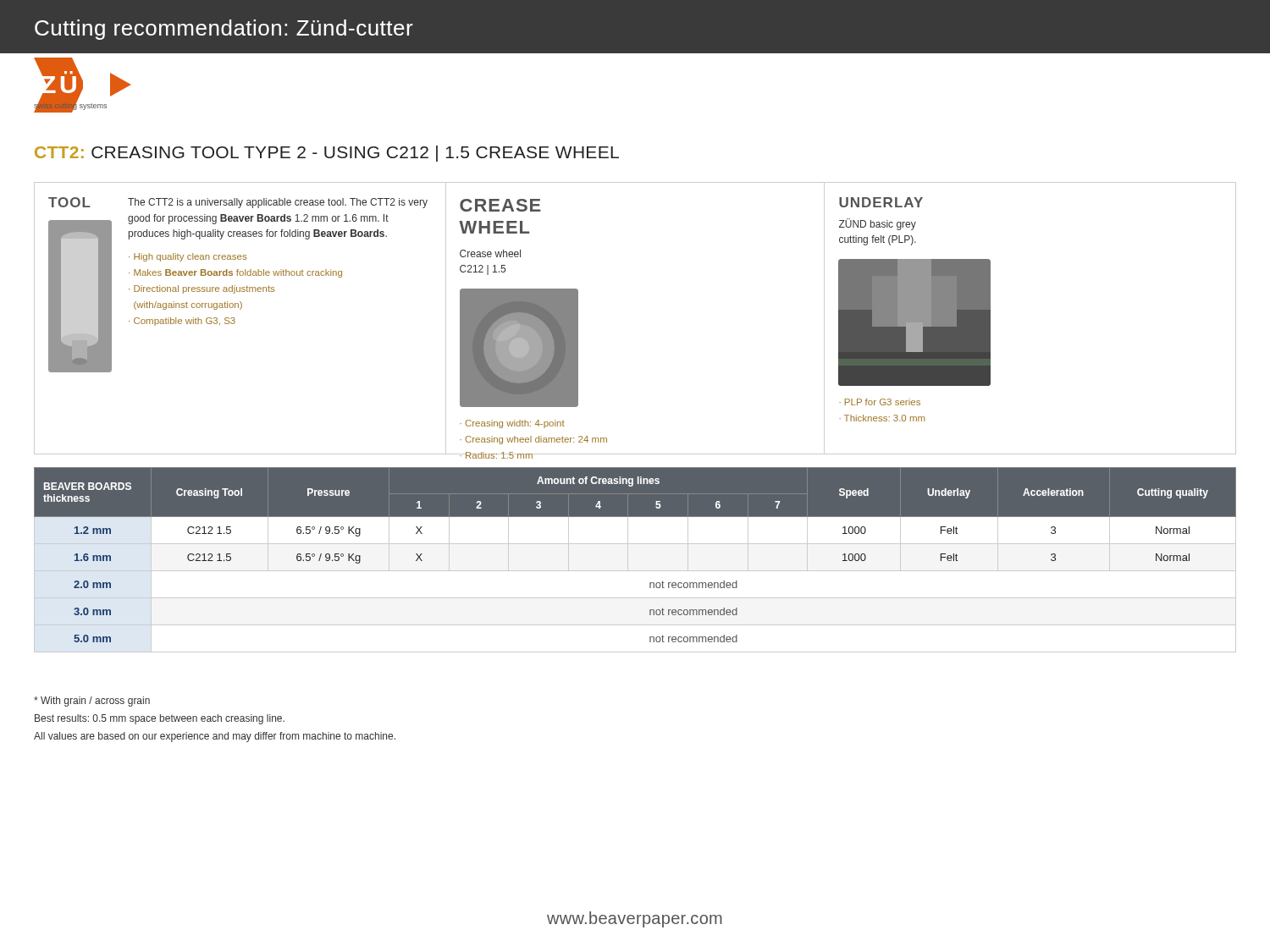
Task: Find the text block starting "TOOL The CTT2 is"
Action: 240,318
